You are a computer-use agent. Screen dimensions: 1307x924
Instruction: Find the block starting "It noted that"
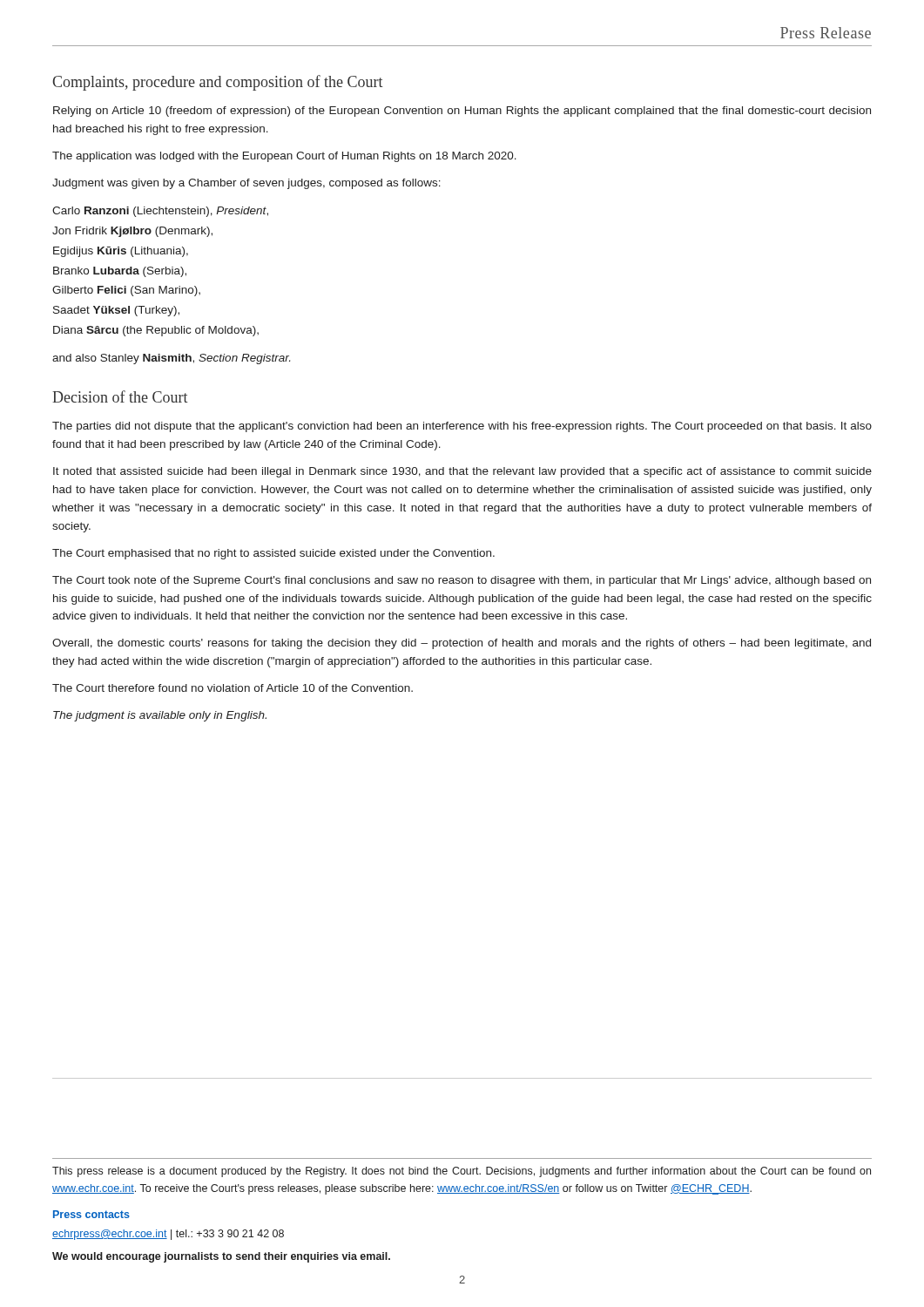462,498
